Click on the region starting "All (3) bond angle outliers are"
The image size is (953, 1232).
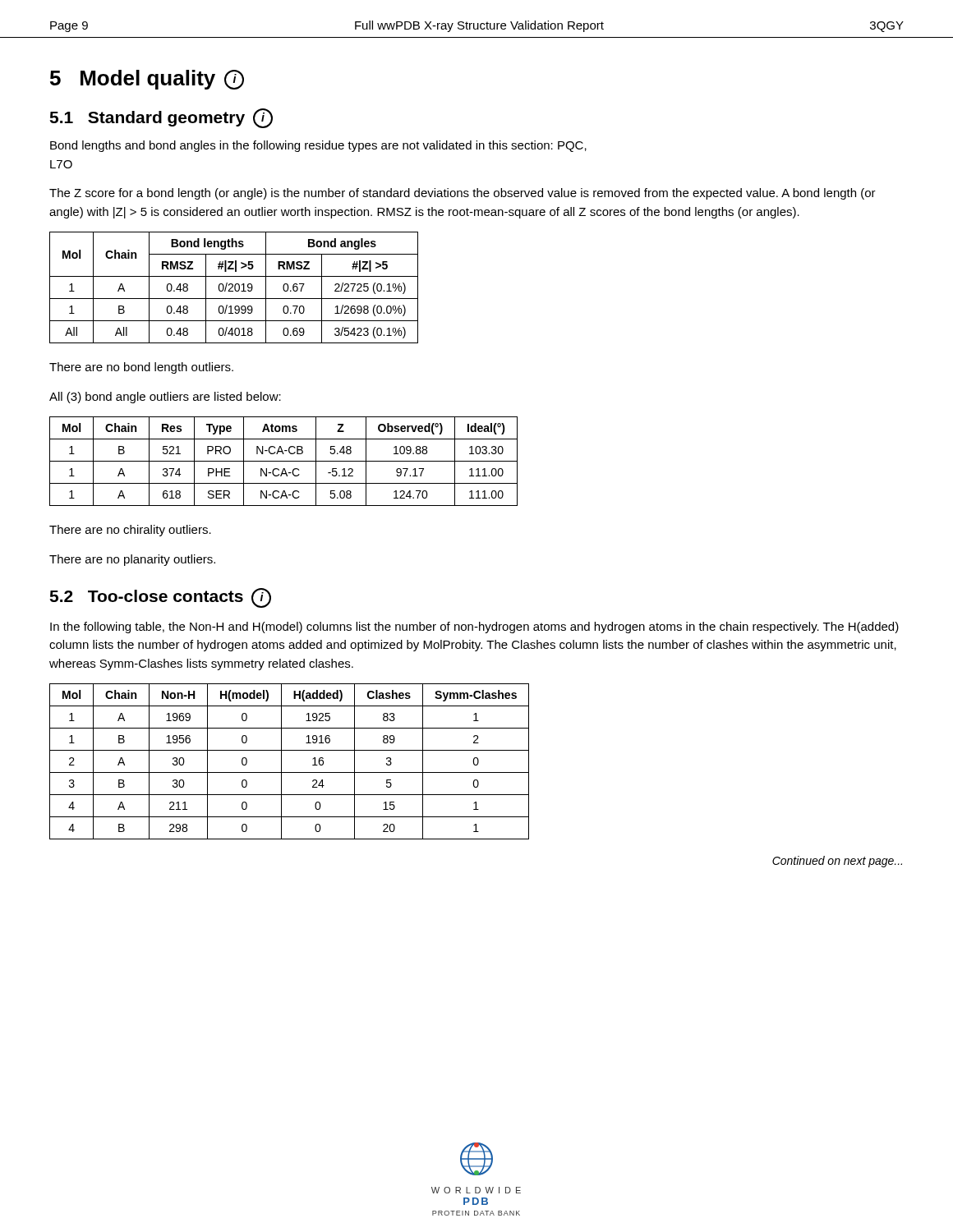(x=165, y=398)
